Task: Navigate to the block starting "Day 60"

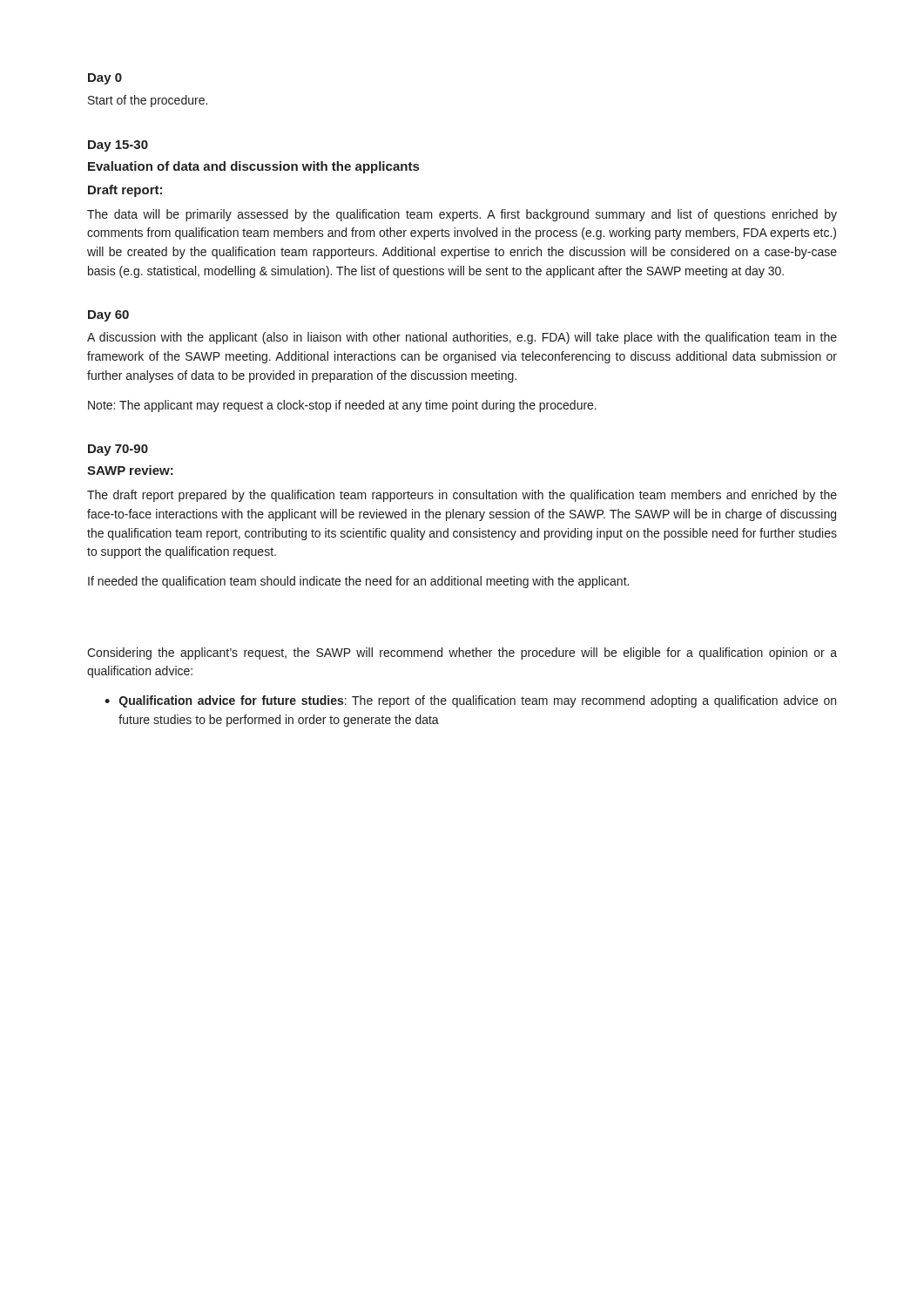Action: [x=108, y=315]
